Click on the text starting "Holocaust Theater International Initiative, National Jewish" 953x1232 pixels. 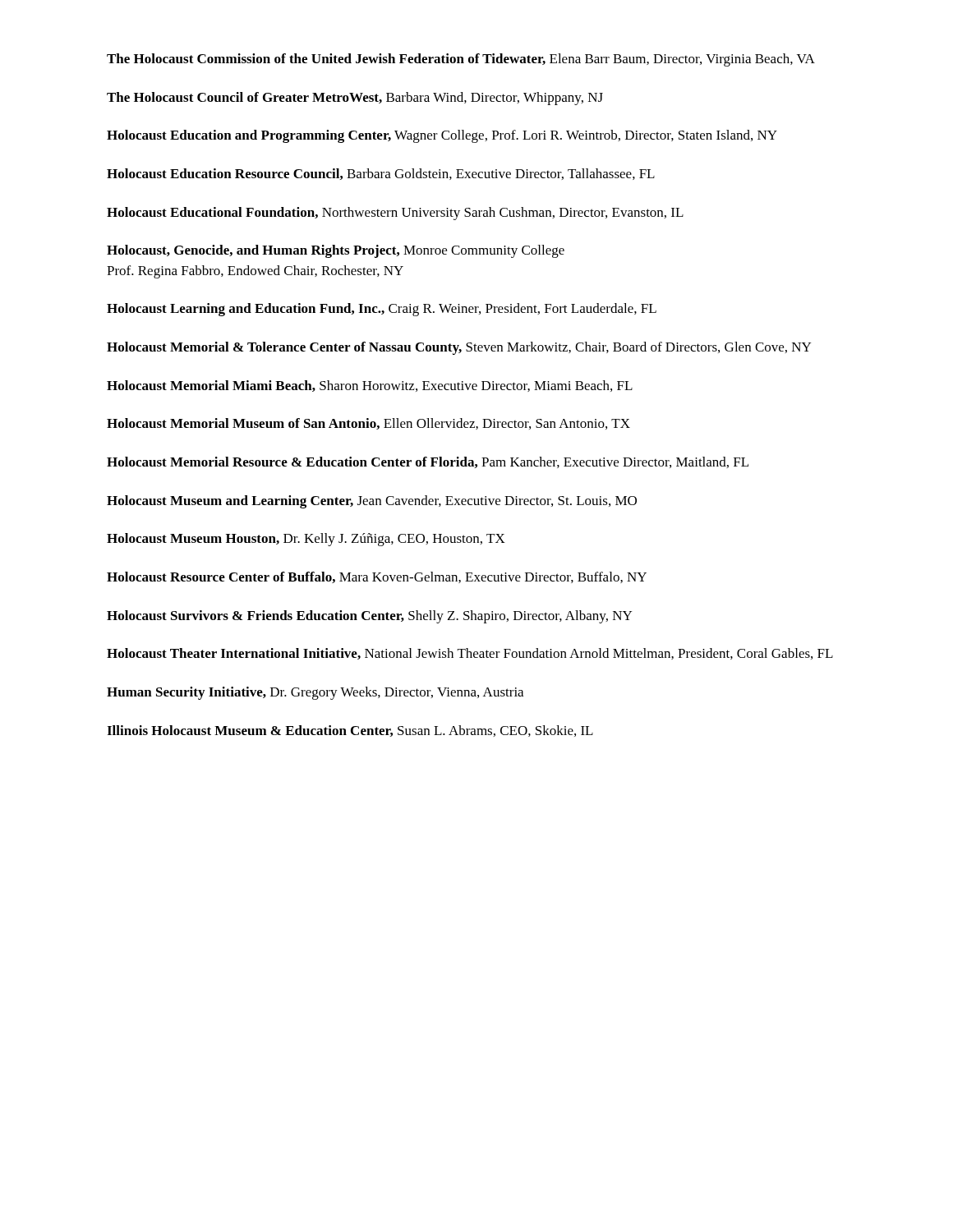[470, 654]
